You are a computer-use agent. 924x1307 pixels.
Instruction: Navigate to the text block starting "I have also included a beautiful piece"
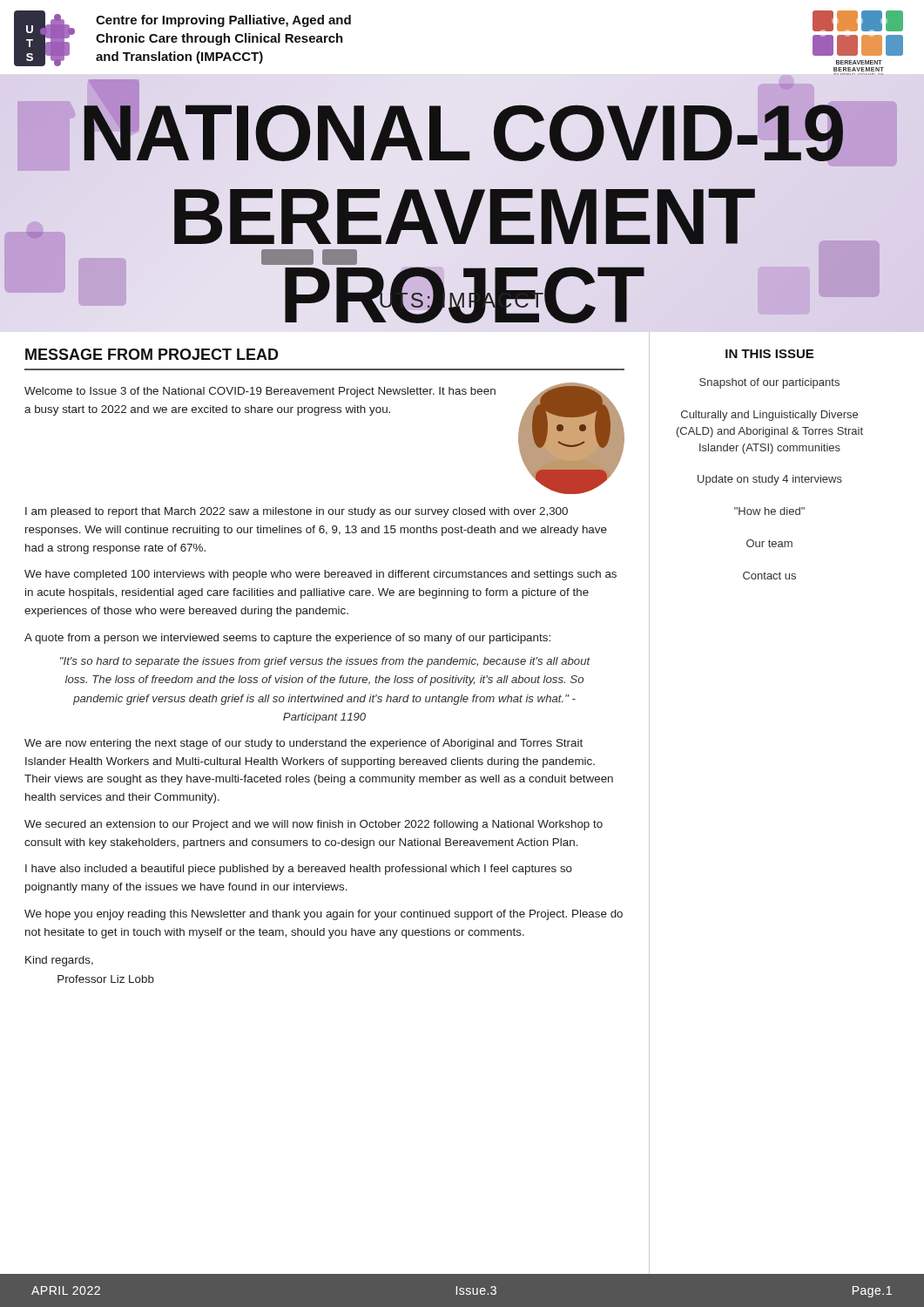click(298, 878)
